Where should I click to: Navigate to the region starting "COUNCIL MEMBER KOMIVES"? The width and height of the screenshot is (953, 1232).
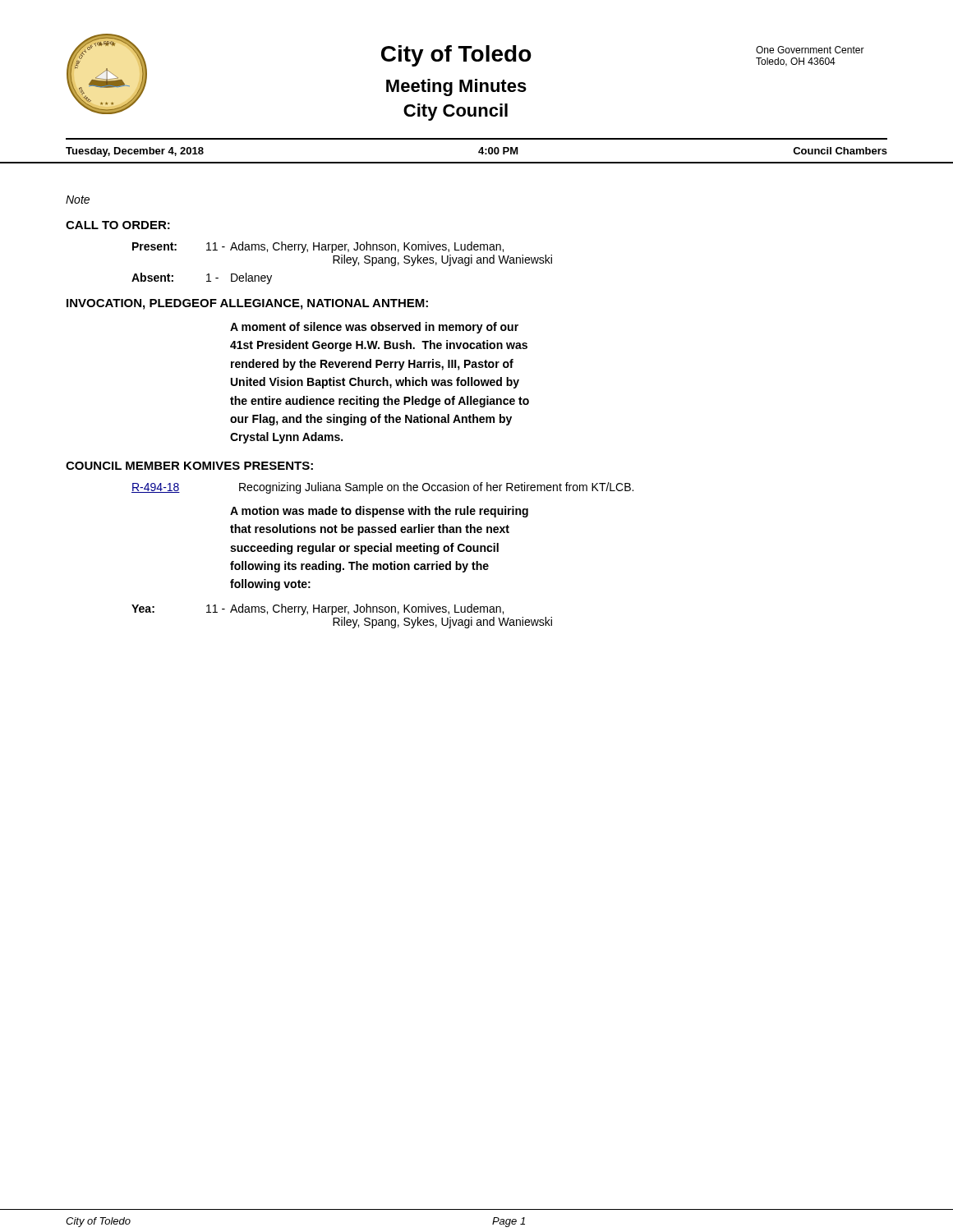pos(190,465)
